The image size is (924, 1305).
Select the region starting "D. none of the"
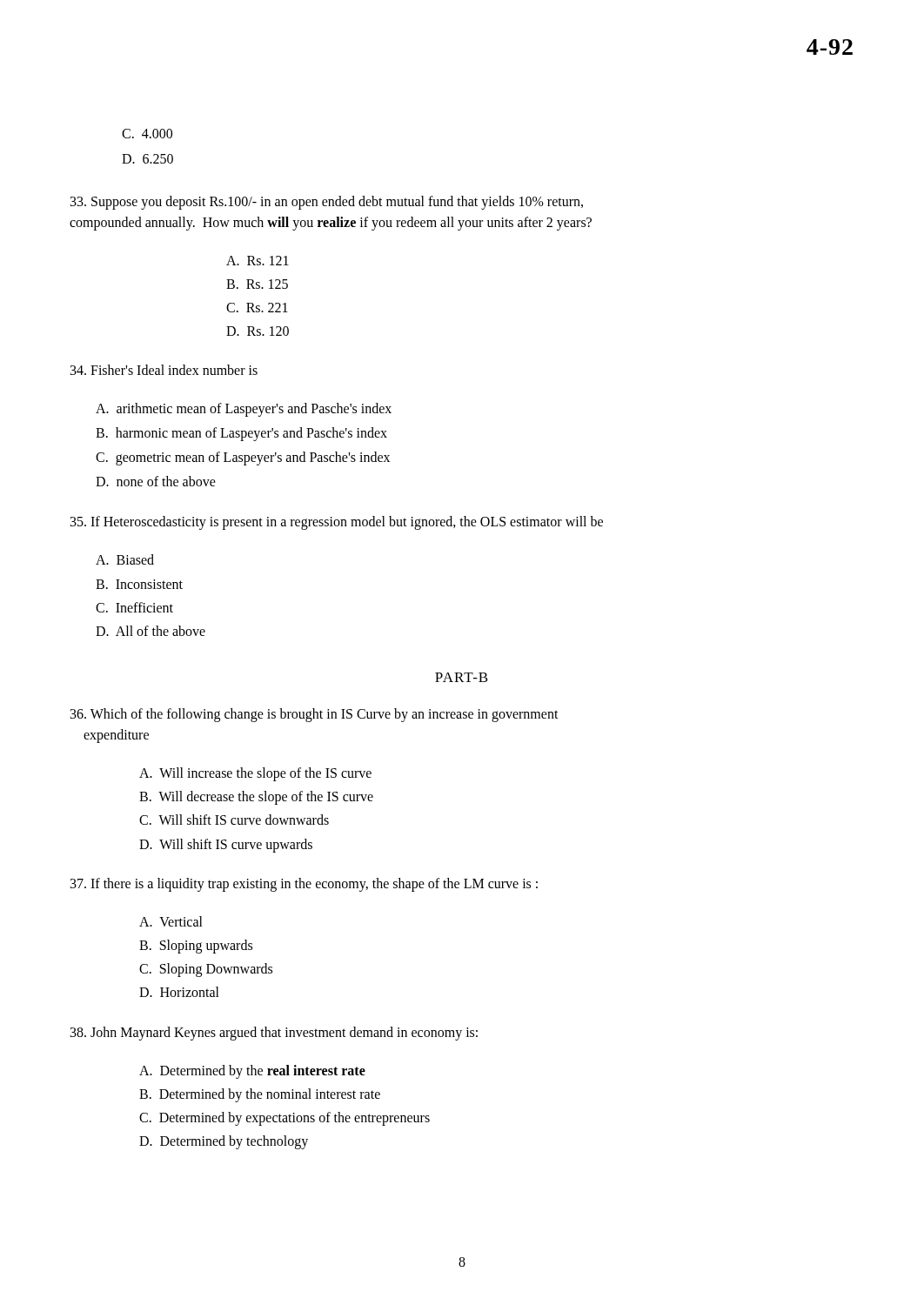(x=156, y=482)
